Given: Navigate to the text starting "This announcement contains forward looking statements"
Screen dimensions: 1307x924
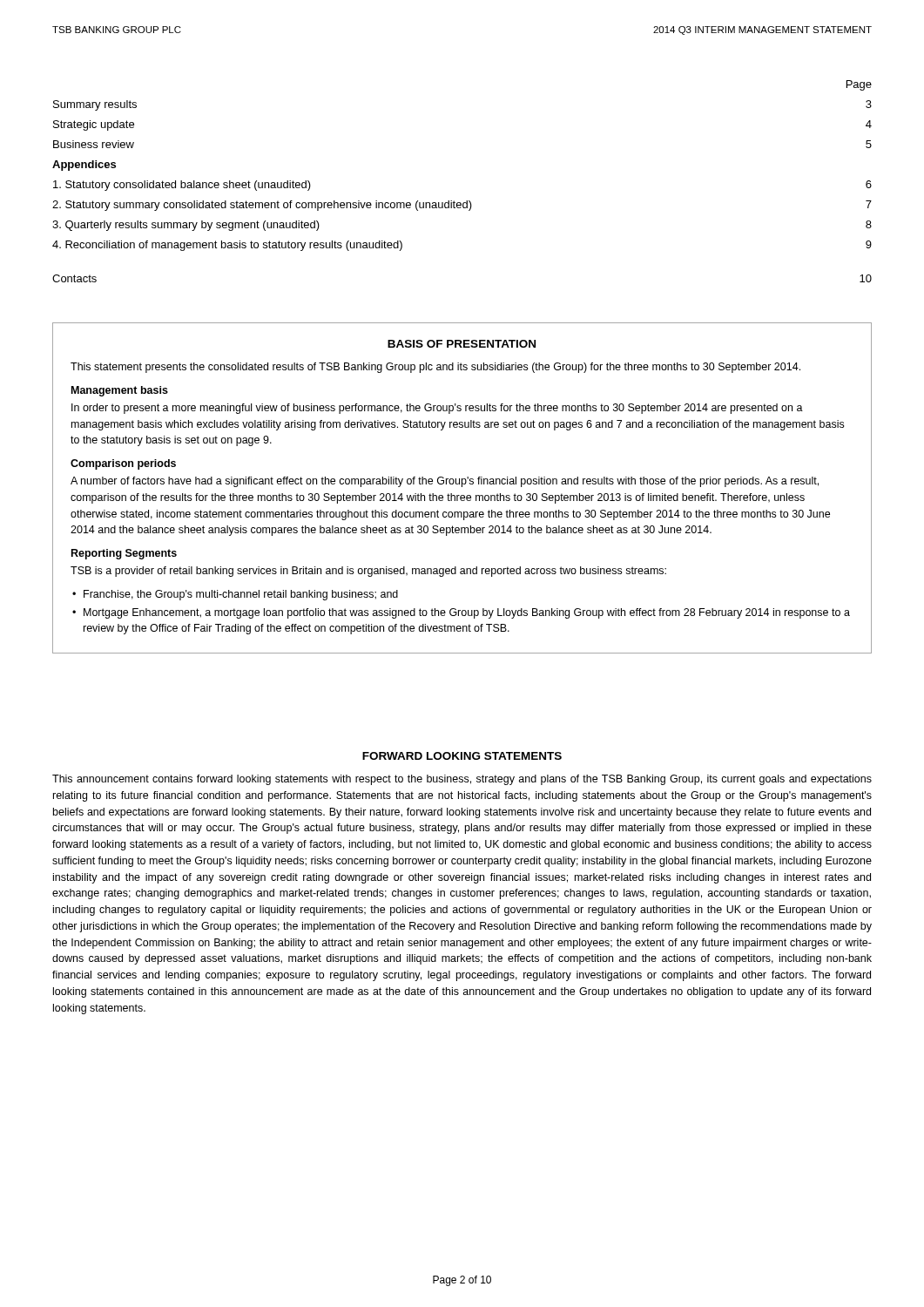Looking at the screenshot, I should pos(462,893).
